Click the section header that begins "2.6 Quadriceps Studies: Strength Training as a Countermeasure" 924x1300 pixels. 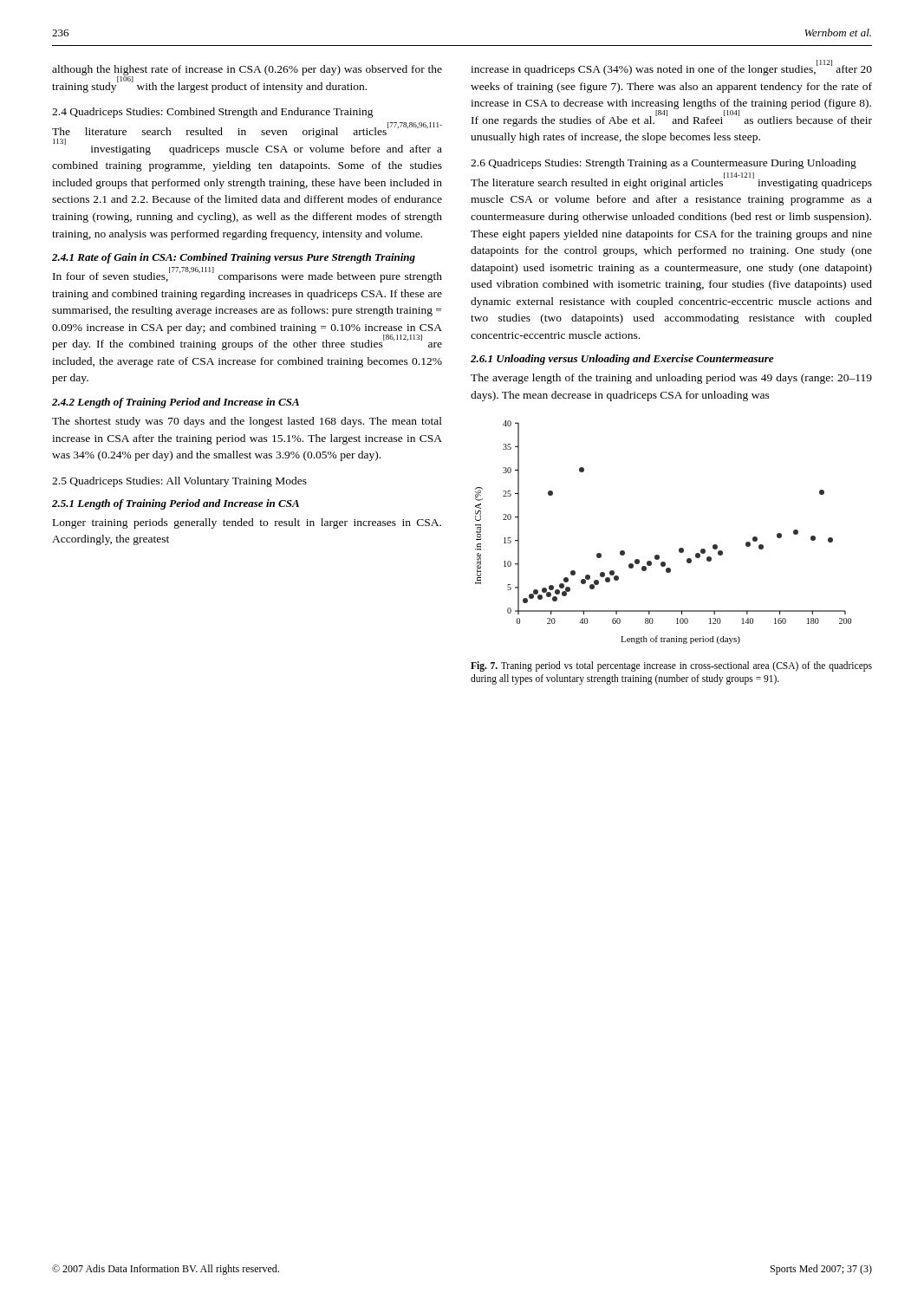[663, 162]
